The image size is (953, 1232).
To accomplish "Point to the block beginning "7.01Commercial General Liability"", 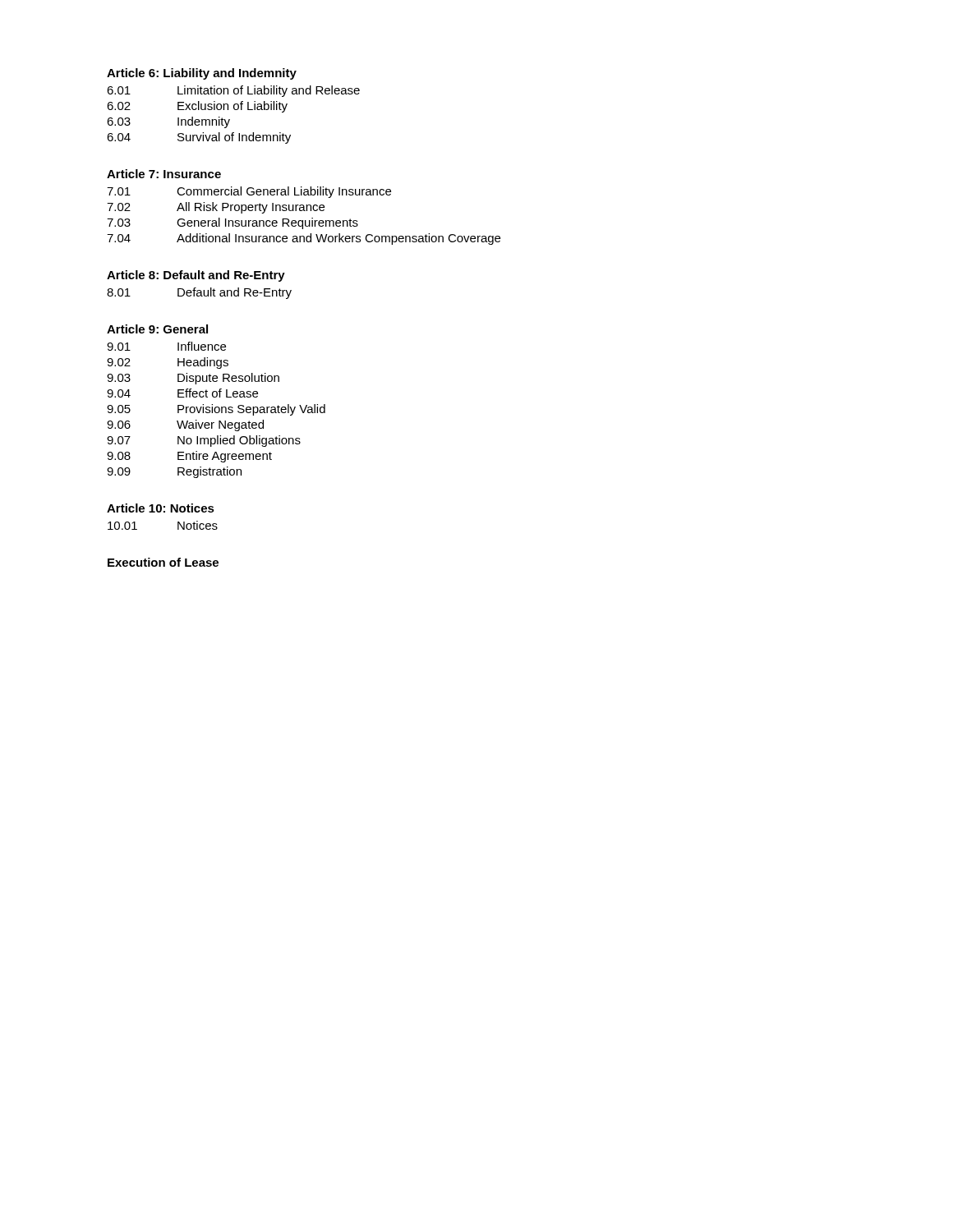I will [x=249, y=192].
